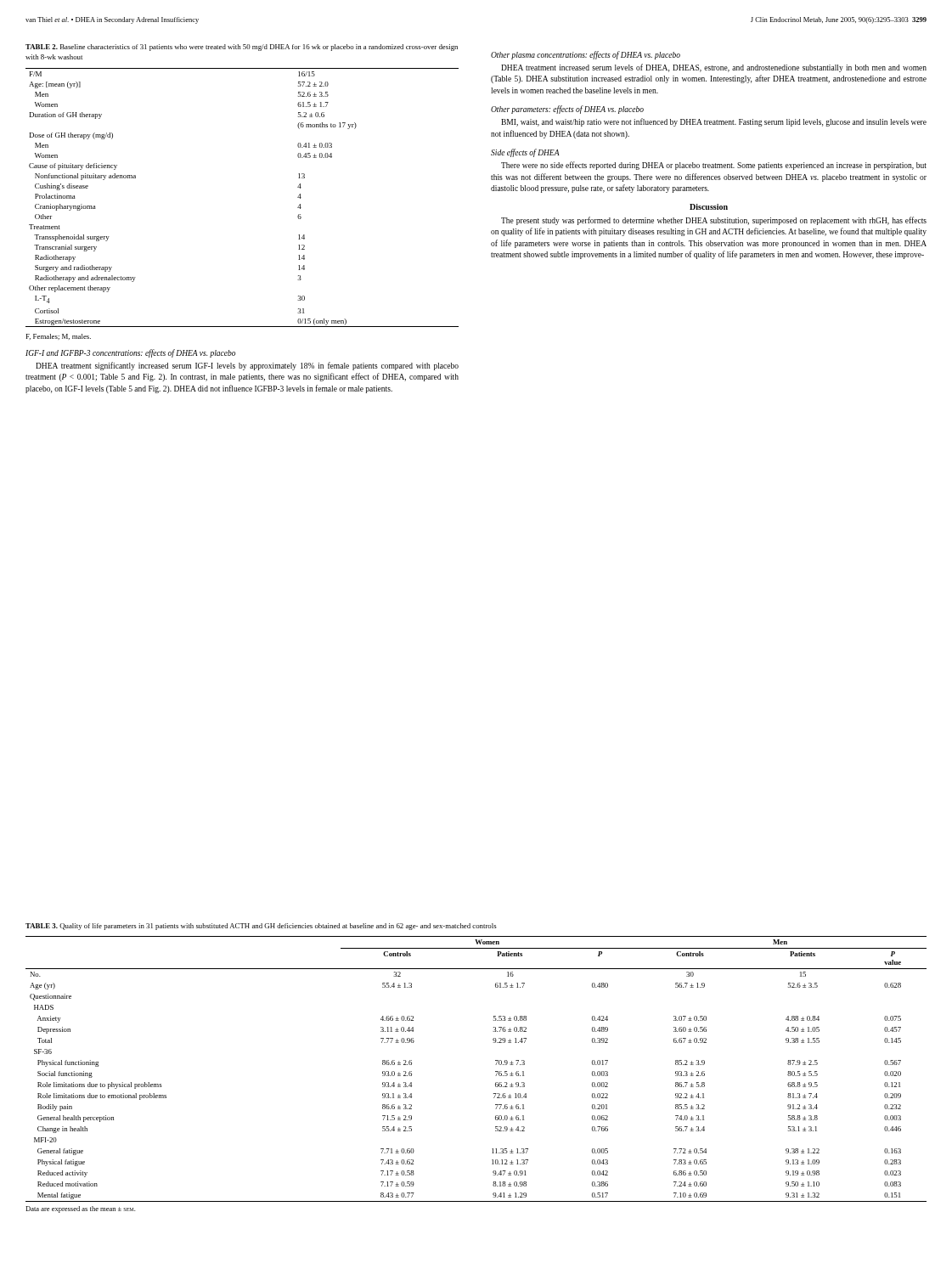Click on the text block with the text "BMI, waist, and waist/hip"

click(x=709, y=128)
